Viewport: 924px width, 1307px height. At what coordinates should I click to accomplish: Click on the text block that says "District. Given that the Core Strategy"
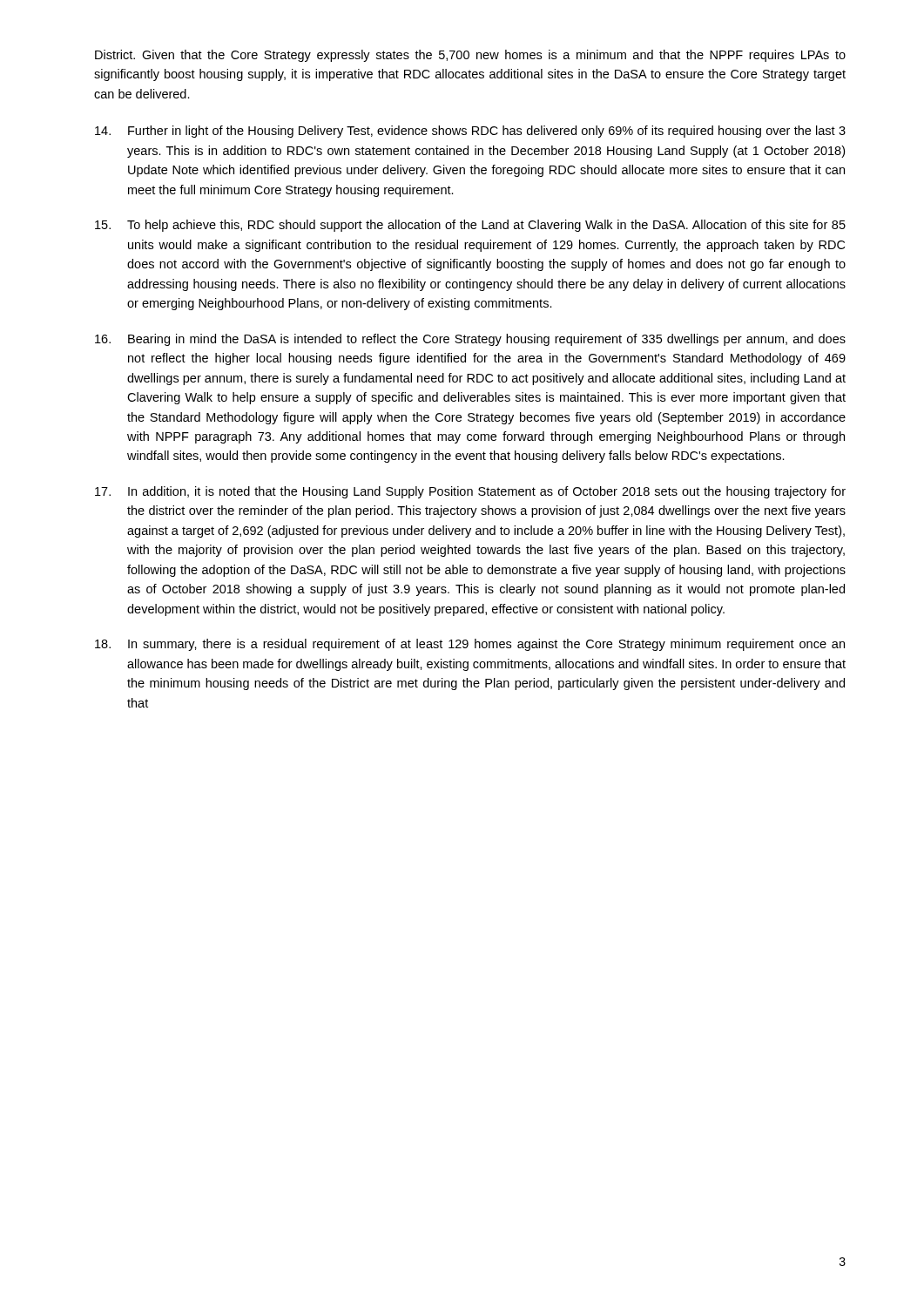coord(470,74)
